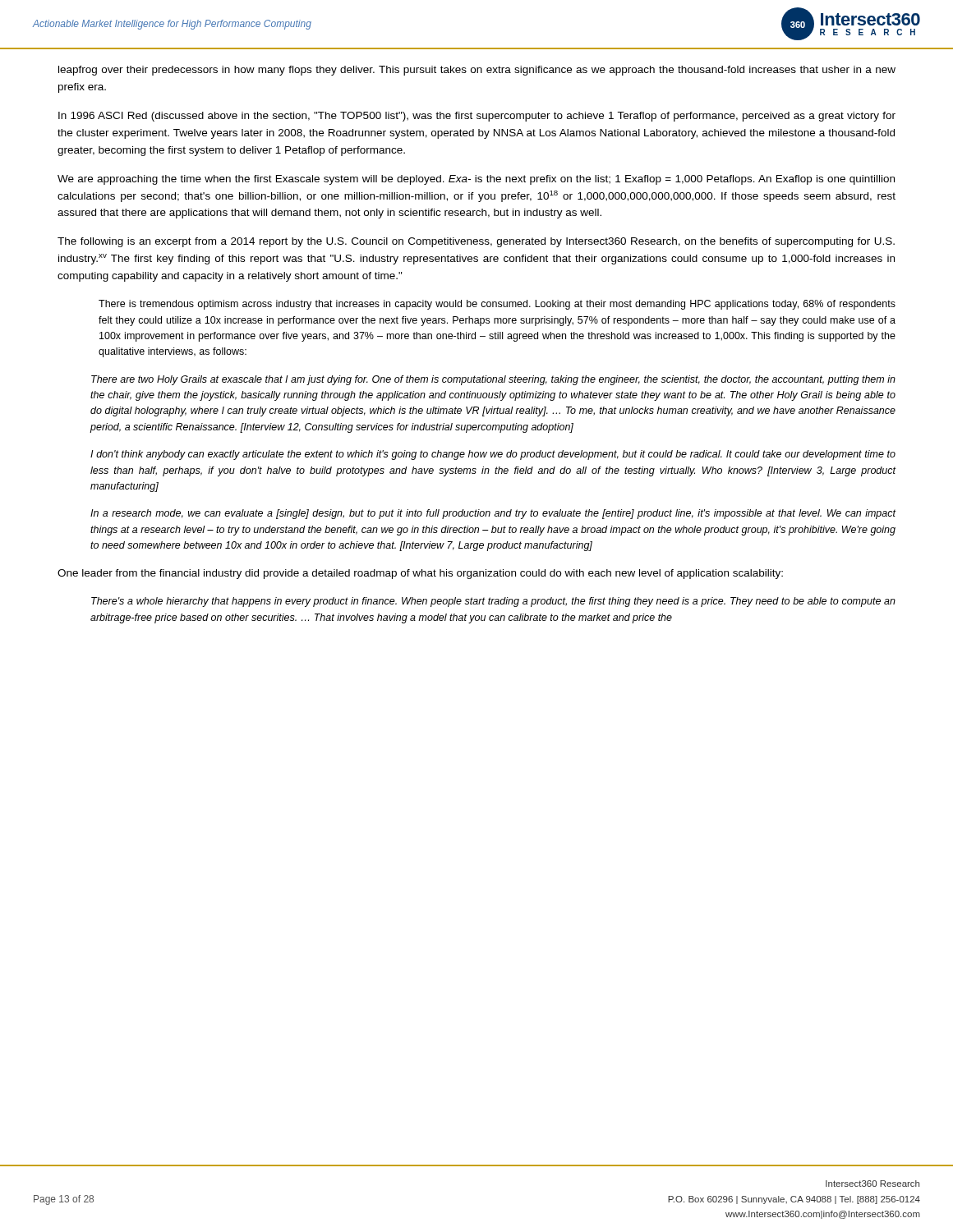
Task: Where is the passage that starts "The following is"?
Action: click(476, 259)
